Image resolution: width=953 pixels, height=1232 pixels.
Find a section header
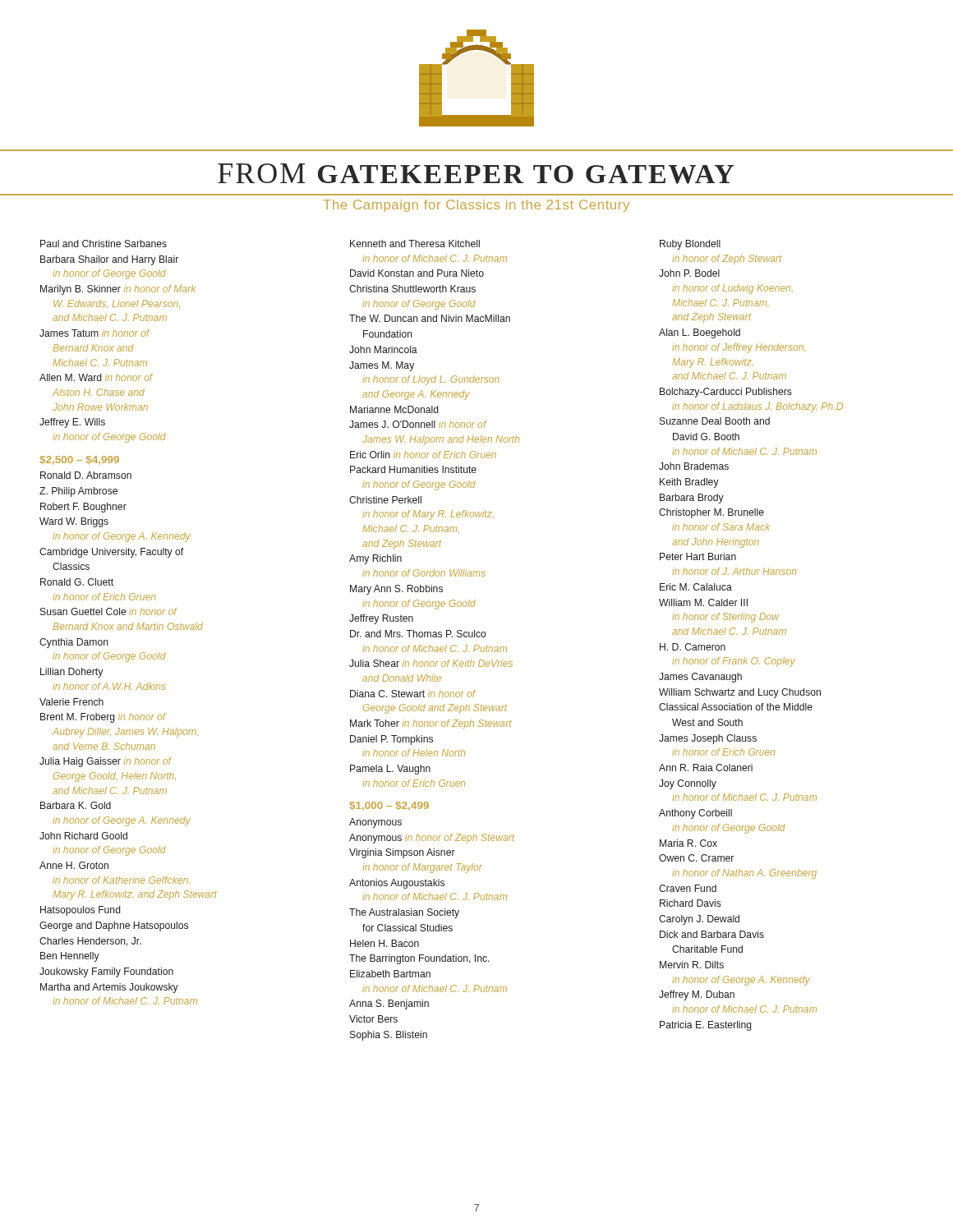pos(476,205)
